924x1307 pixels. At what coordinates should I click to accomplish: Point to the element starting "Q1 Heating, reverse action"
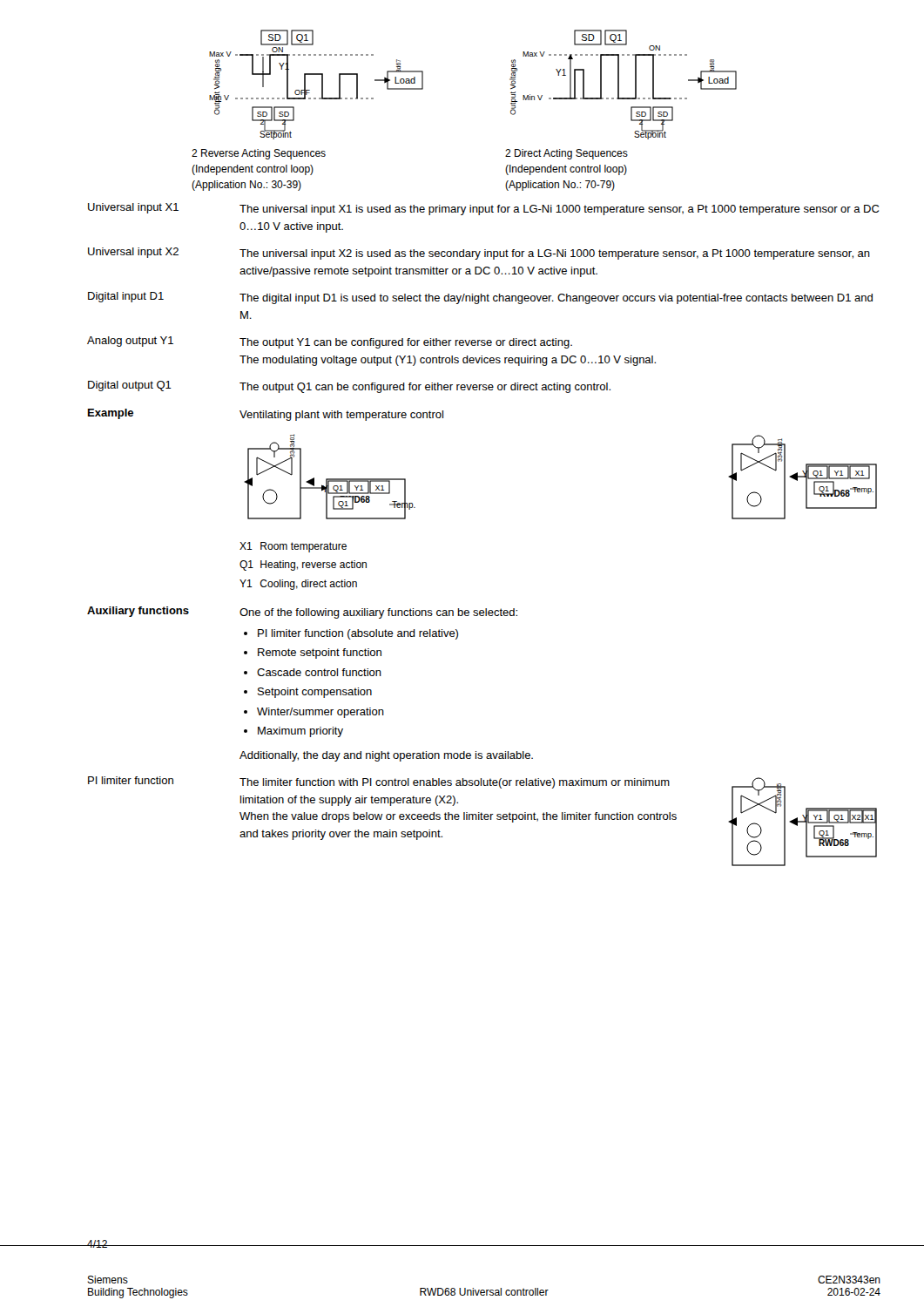pyautogui.click(x=303, y=565)
